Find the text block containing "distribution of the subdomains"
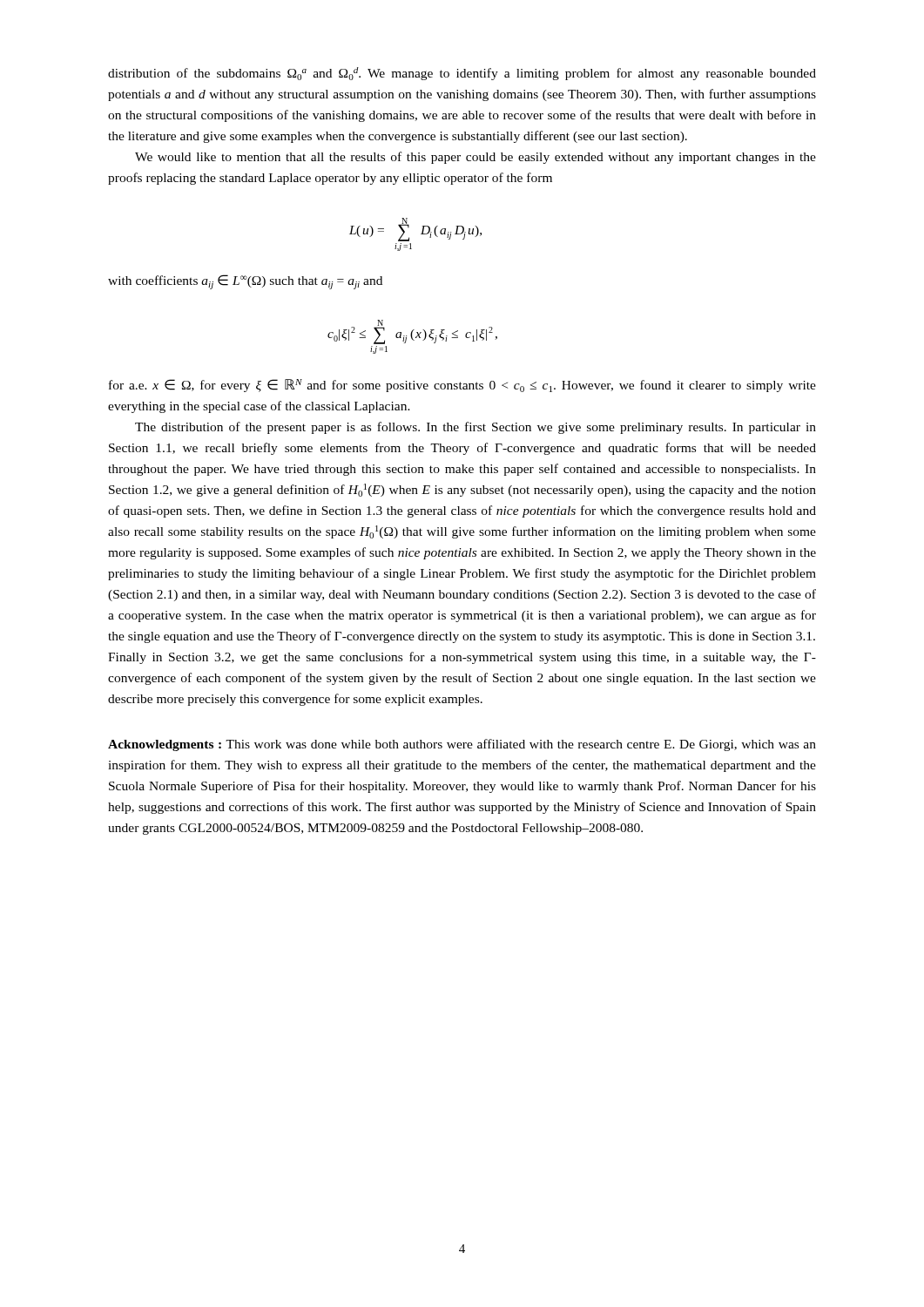 click(x=462, y=105)
